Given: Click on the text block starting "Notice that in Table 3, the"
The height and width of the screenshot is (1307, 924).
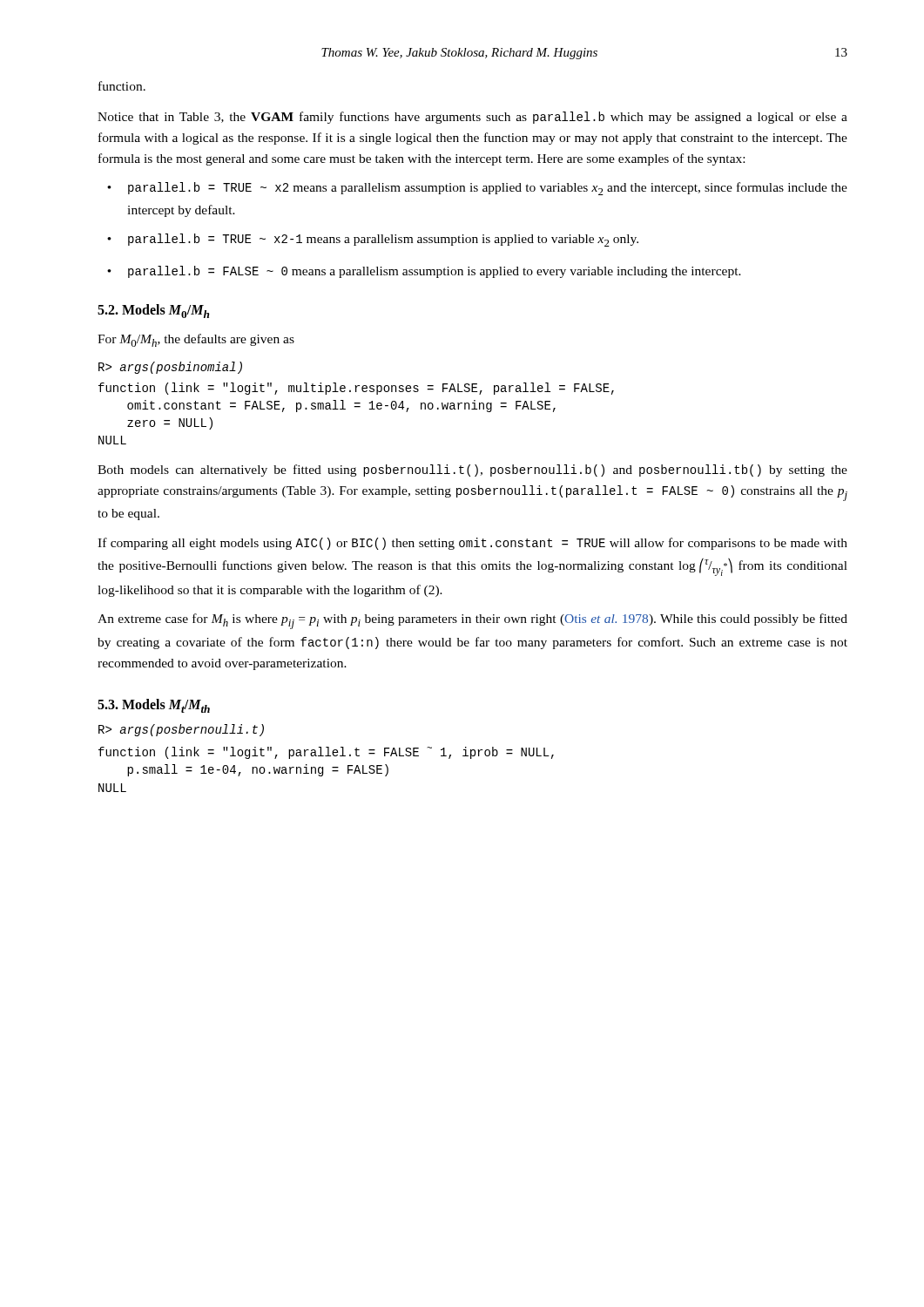Looking at the screenshot, I should (472, 137).
